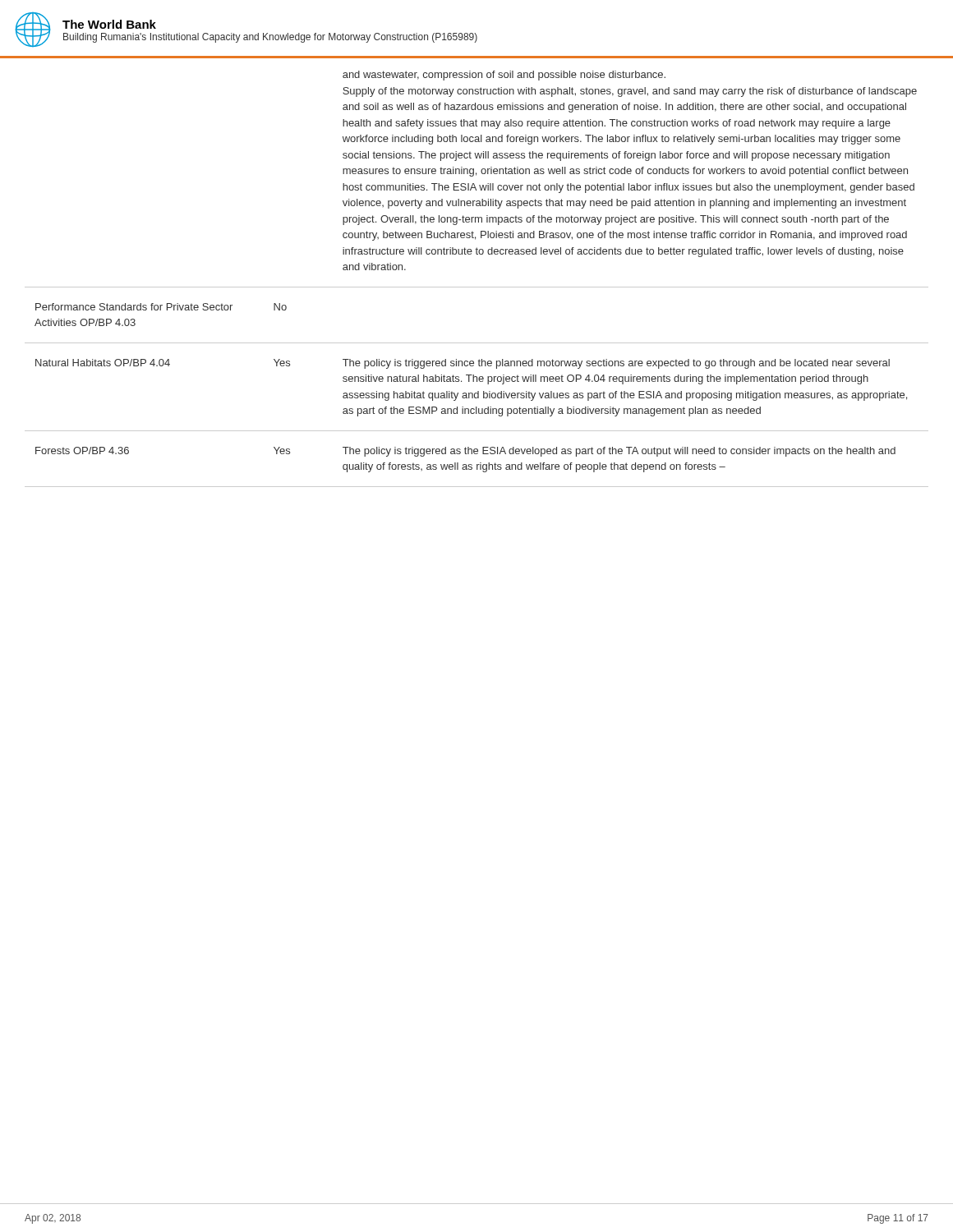Locate the text block starting "and wastewater, compression of"
The image size is (953, 1232).
476,172
